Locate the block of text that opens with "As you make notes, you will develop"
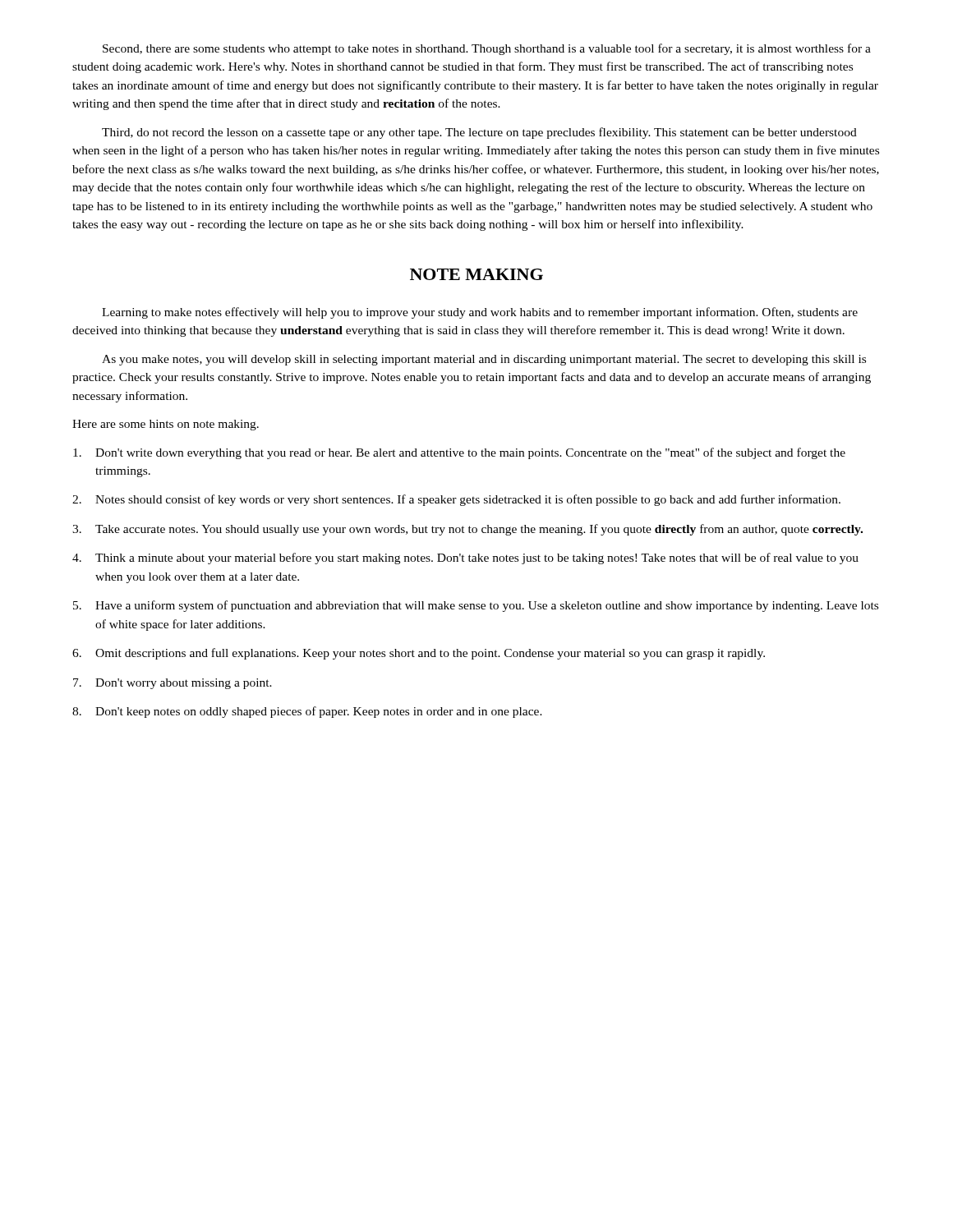 476,377
